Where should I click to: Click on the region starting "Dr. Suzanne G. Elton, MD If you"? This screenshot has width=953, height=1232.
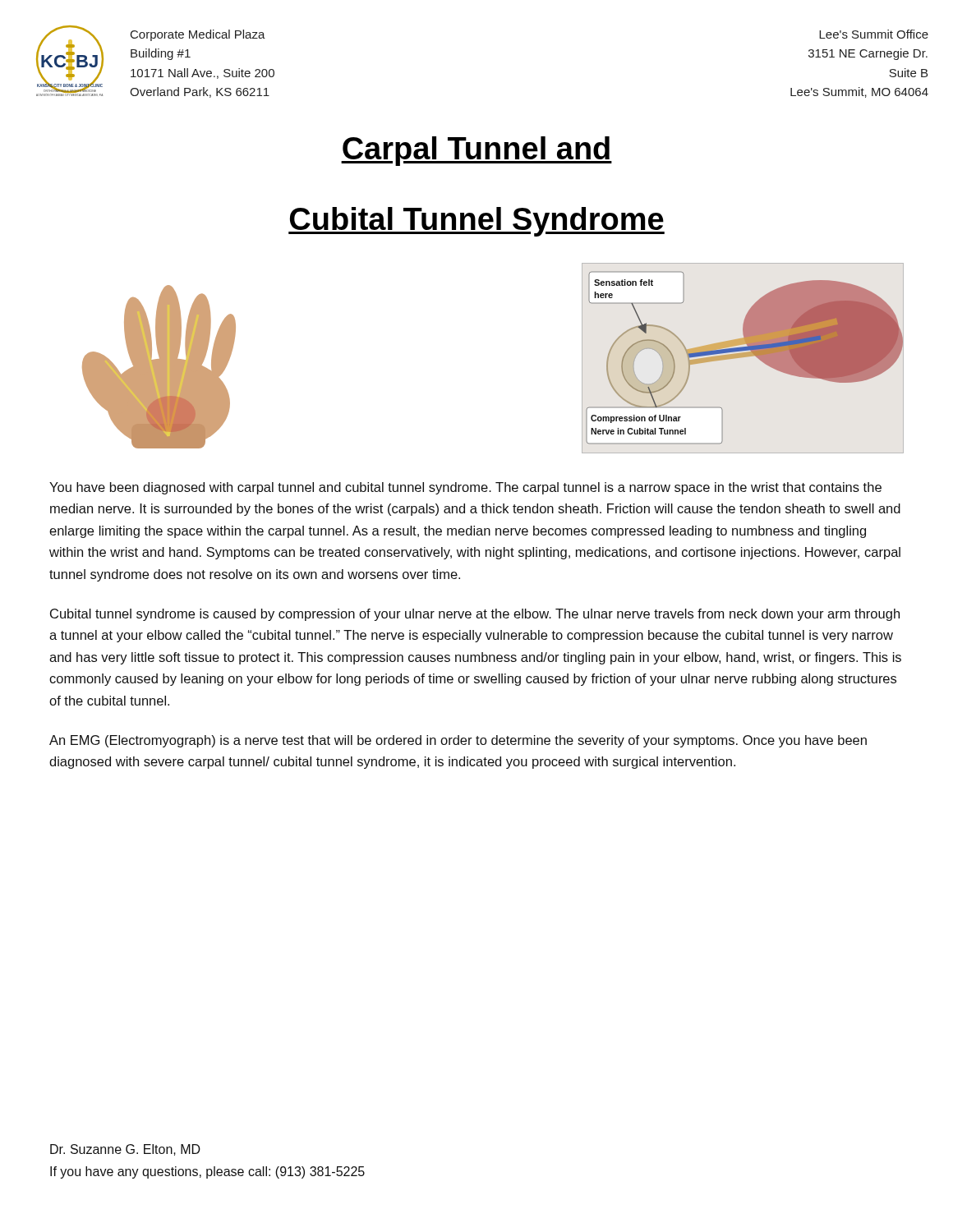coord(207,1160)
